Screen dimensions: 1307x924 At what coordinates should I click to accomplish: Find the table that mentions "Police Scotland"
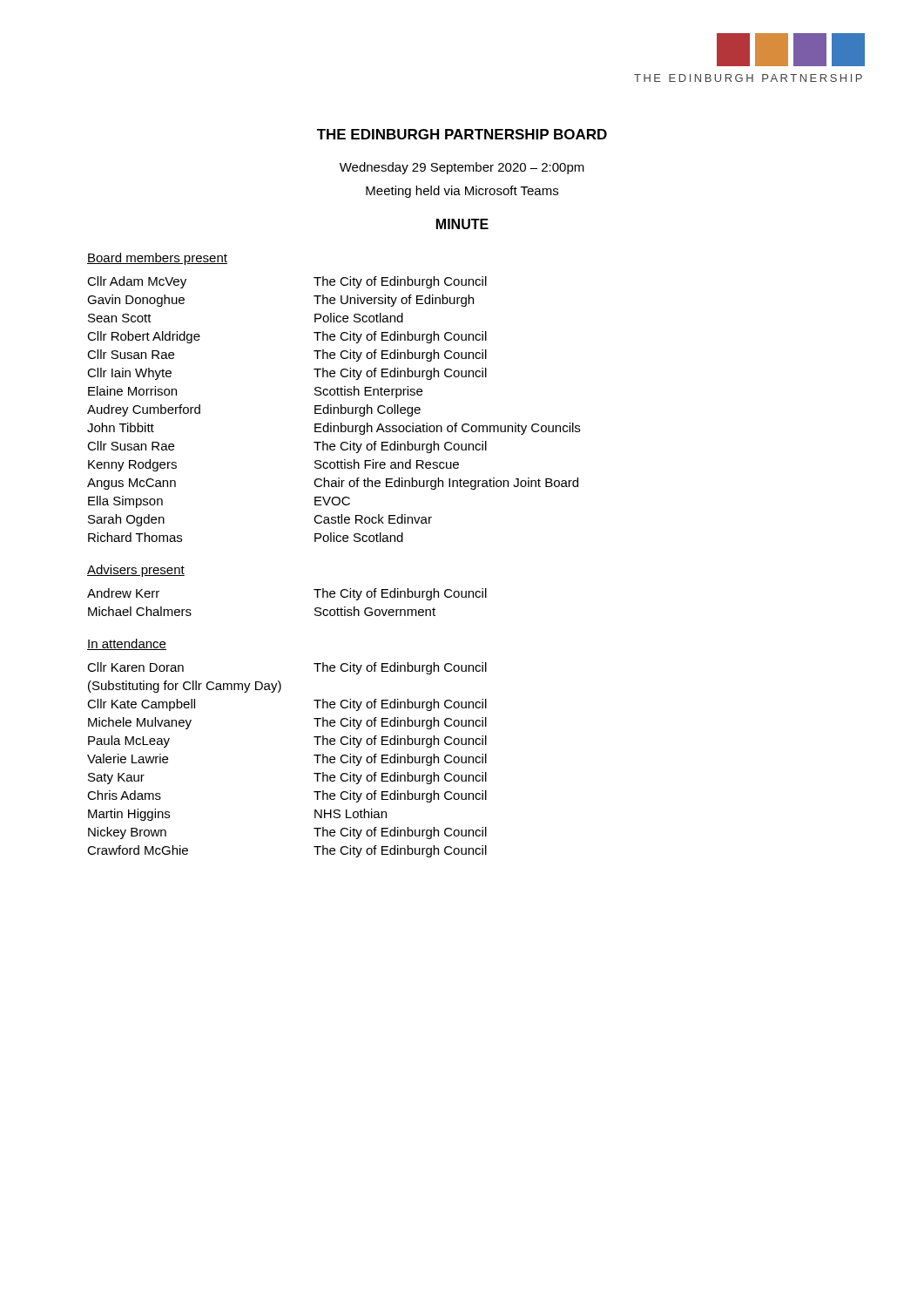pyautogui.click(x=462, y=409)
